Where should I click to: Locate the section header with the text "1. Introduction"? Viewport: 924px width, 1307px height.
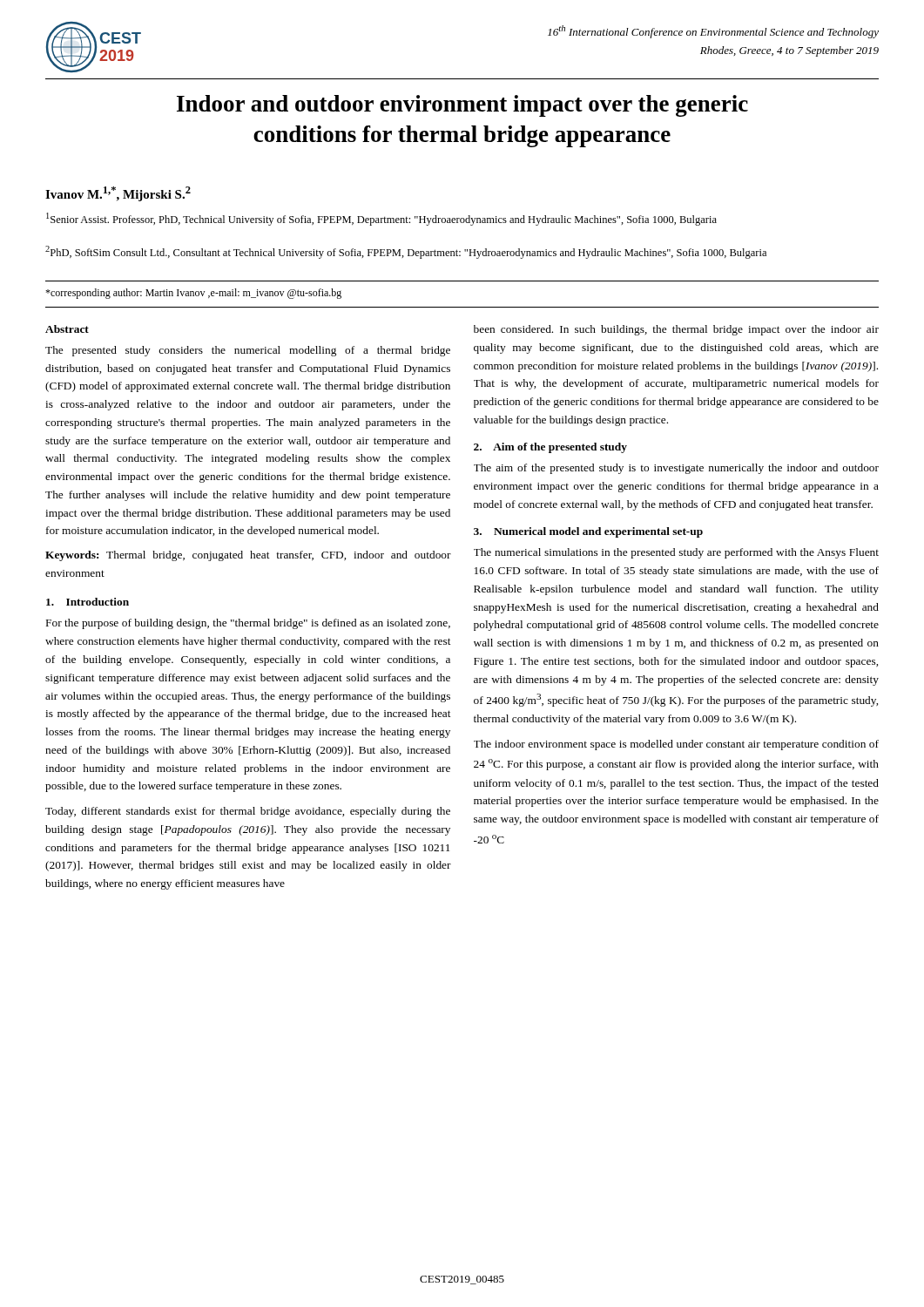[87, 601]
